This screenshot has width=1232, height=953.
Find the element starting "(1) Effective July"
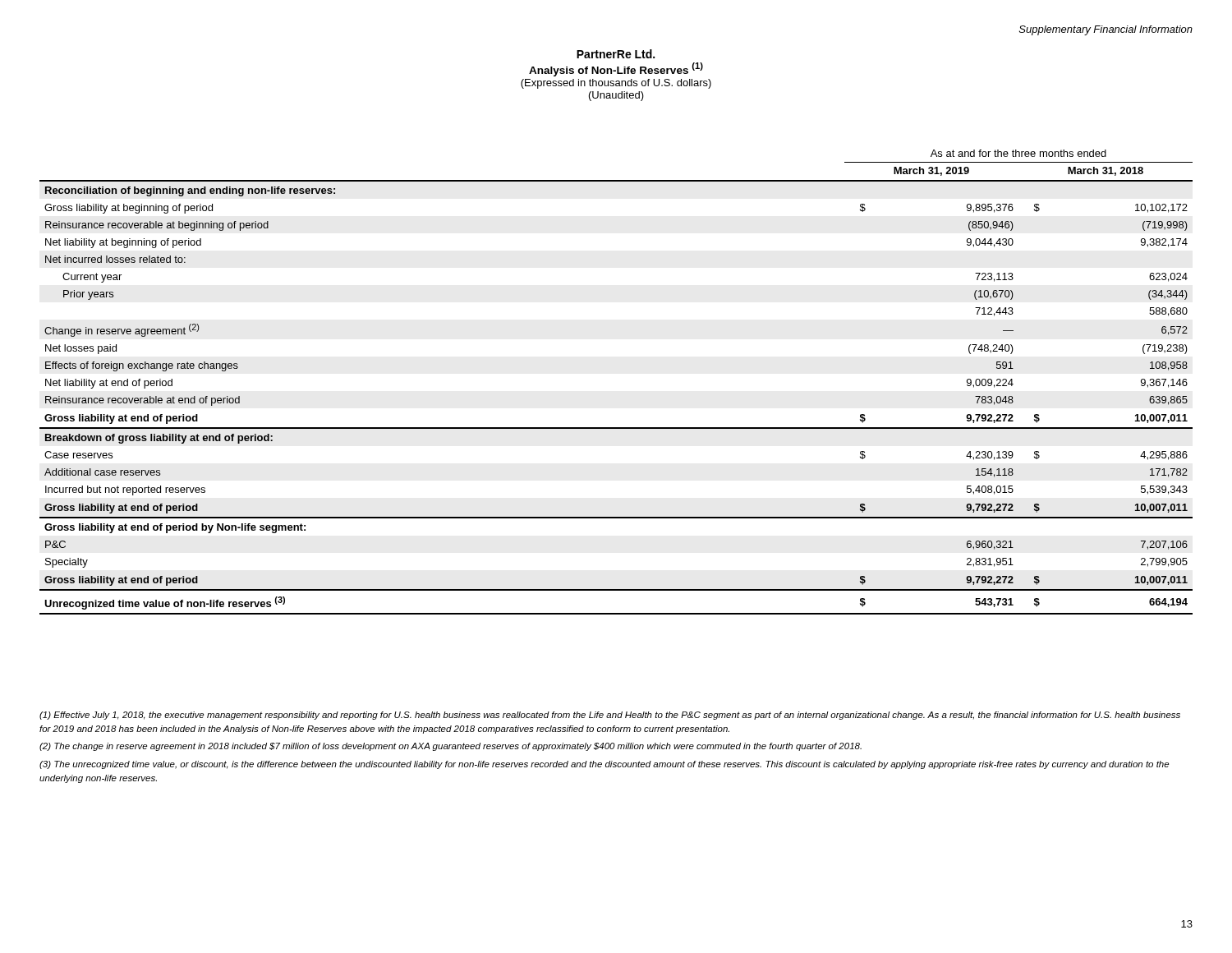pyautogui.click(x=610, y=722)
